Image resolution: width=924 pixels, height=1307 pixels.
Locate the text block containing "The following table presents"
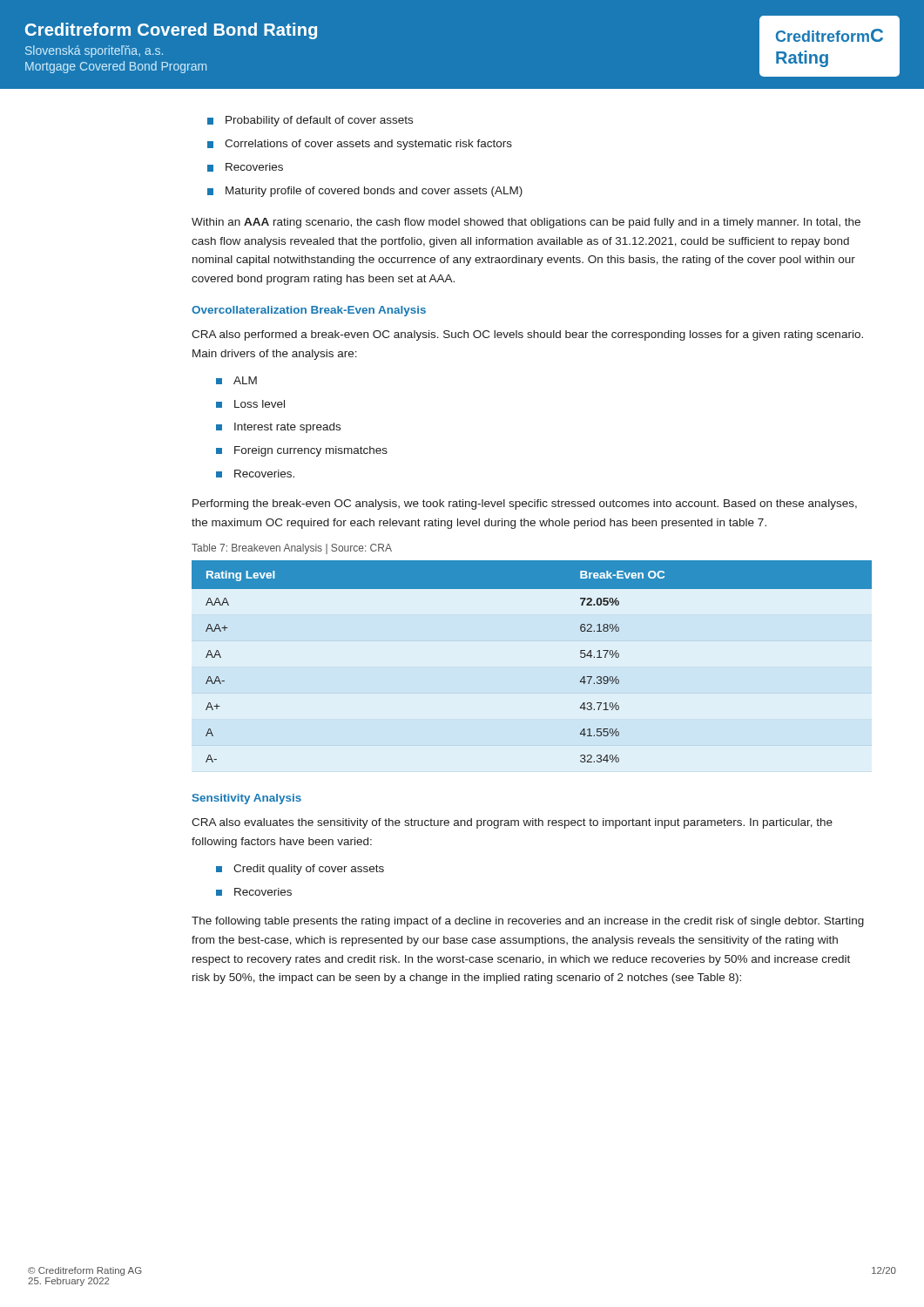point(528,949)
